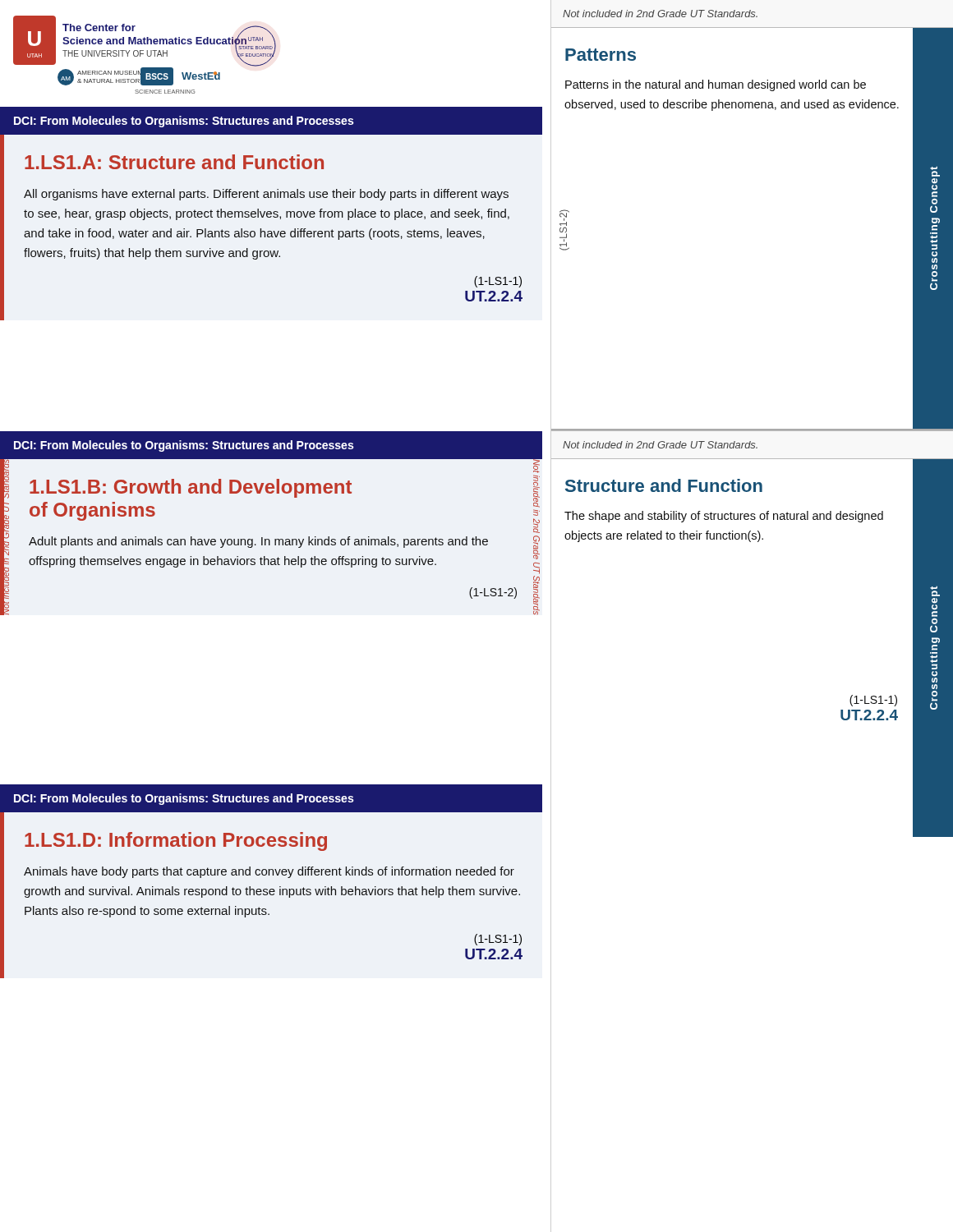Screen dimensions: 1232x953
Task: Find the text containing "(1-LS1-1) UT.2.2.4"
Action: [869, 708]
